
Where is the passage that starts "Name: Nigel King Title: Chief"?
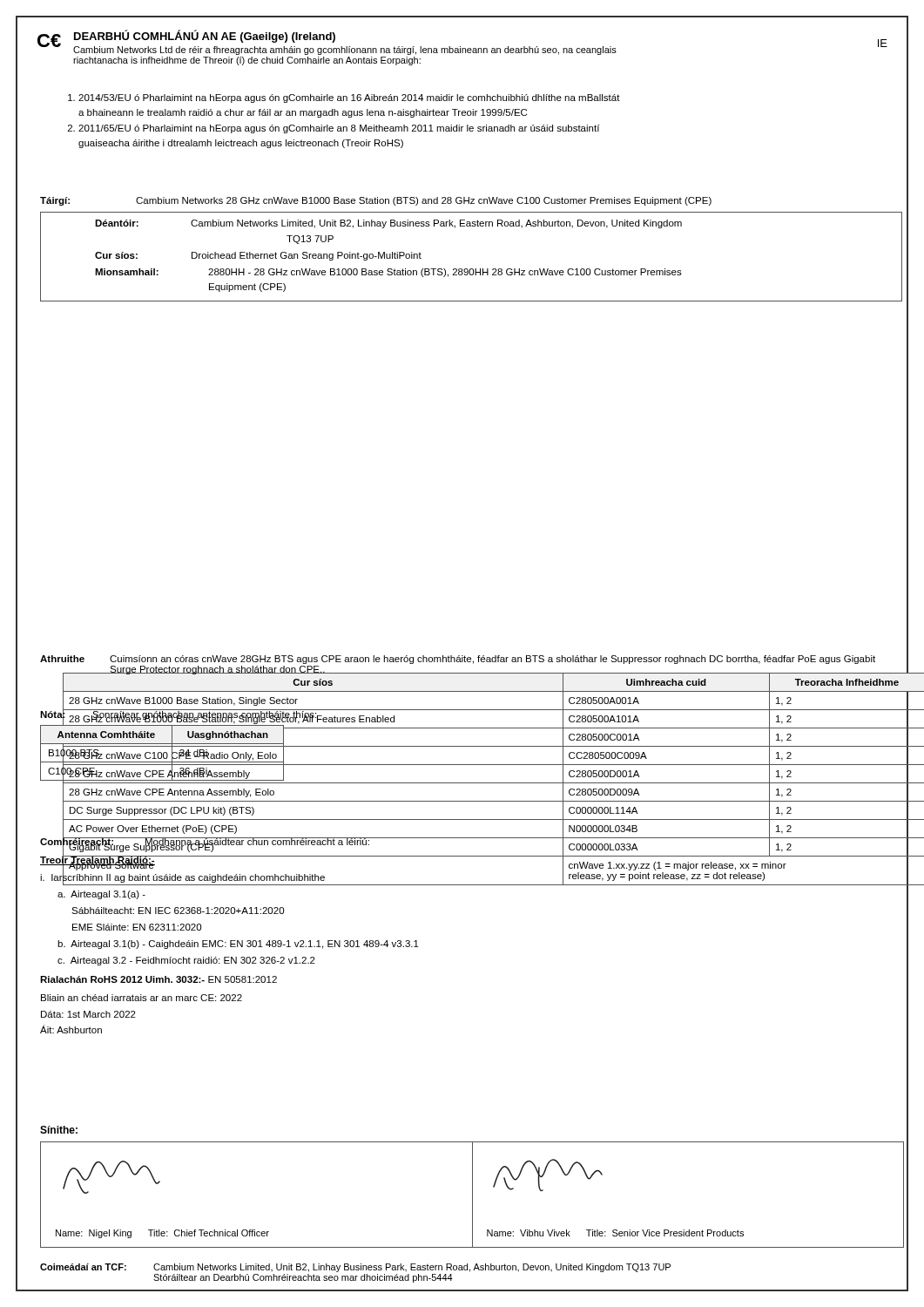(472, 1195)
